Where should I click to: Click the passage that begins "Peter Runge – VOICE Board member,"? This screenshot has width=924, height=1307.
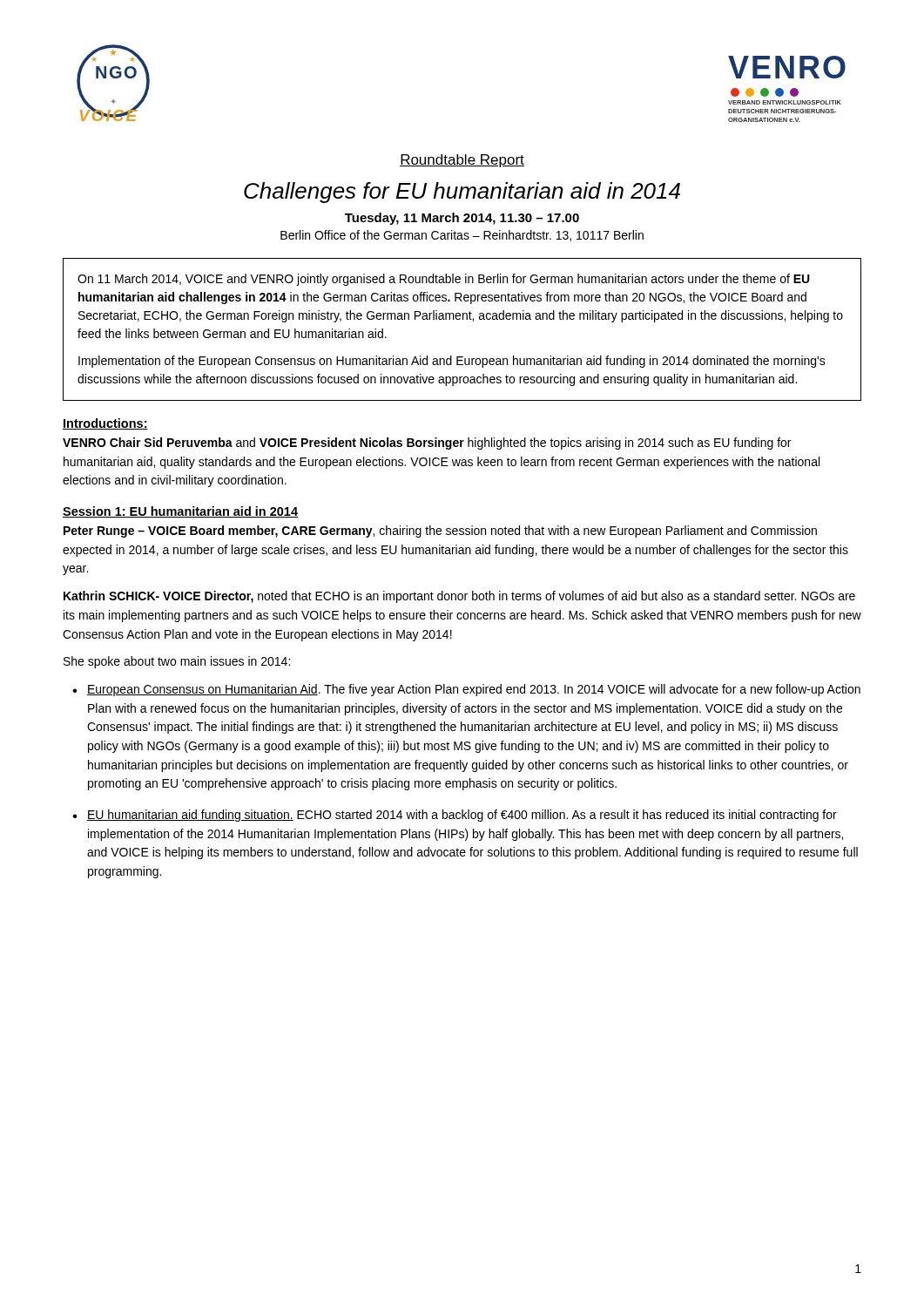455,550
